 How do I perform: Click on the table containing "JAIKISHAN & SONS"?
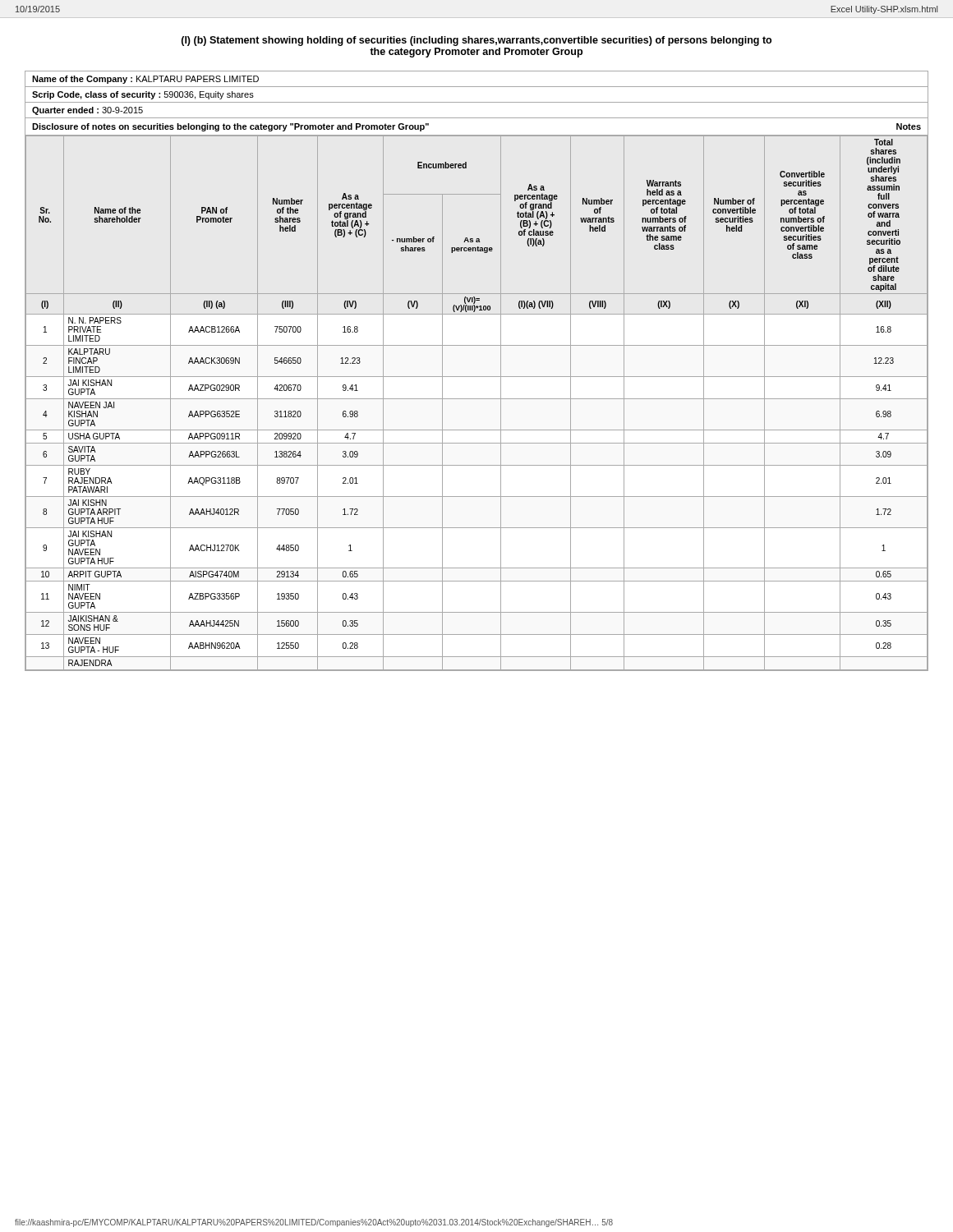(x=476, y=403)
